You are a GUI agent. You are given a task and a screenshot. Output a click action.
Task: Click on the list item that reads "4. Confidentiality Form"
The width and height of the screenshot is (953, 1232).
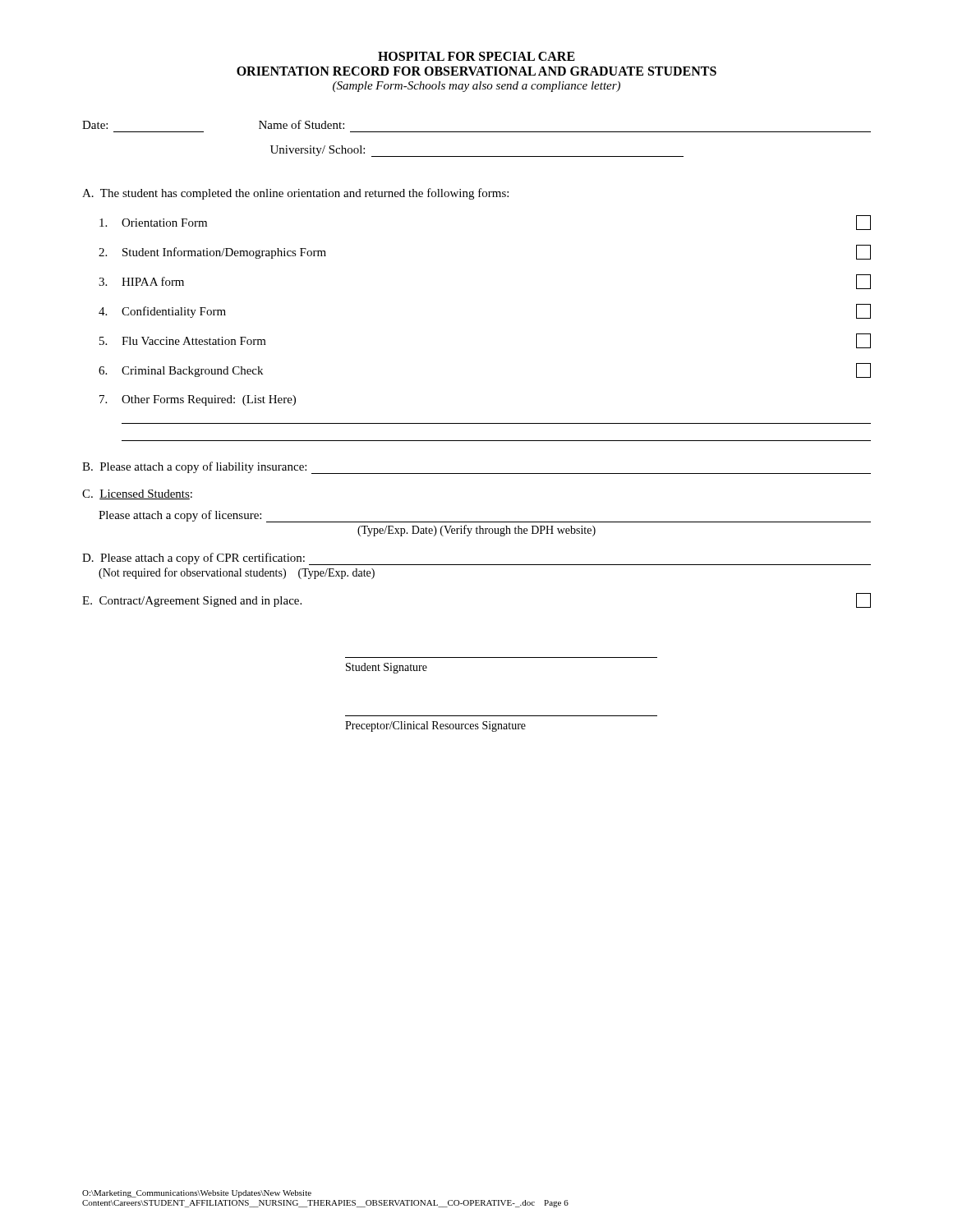(x=158, y=310)
